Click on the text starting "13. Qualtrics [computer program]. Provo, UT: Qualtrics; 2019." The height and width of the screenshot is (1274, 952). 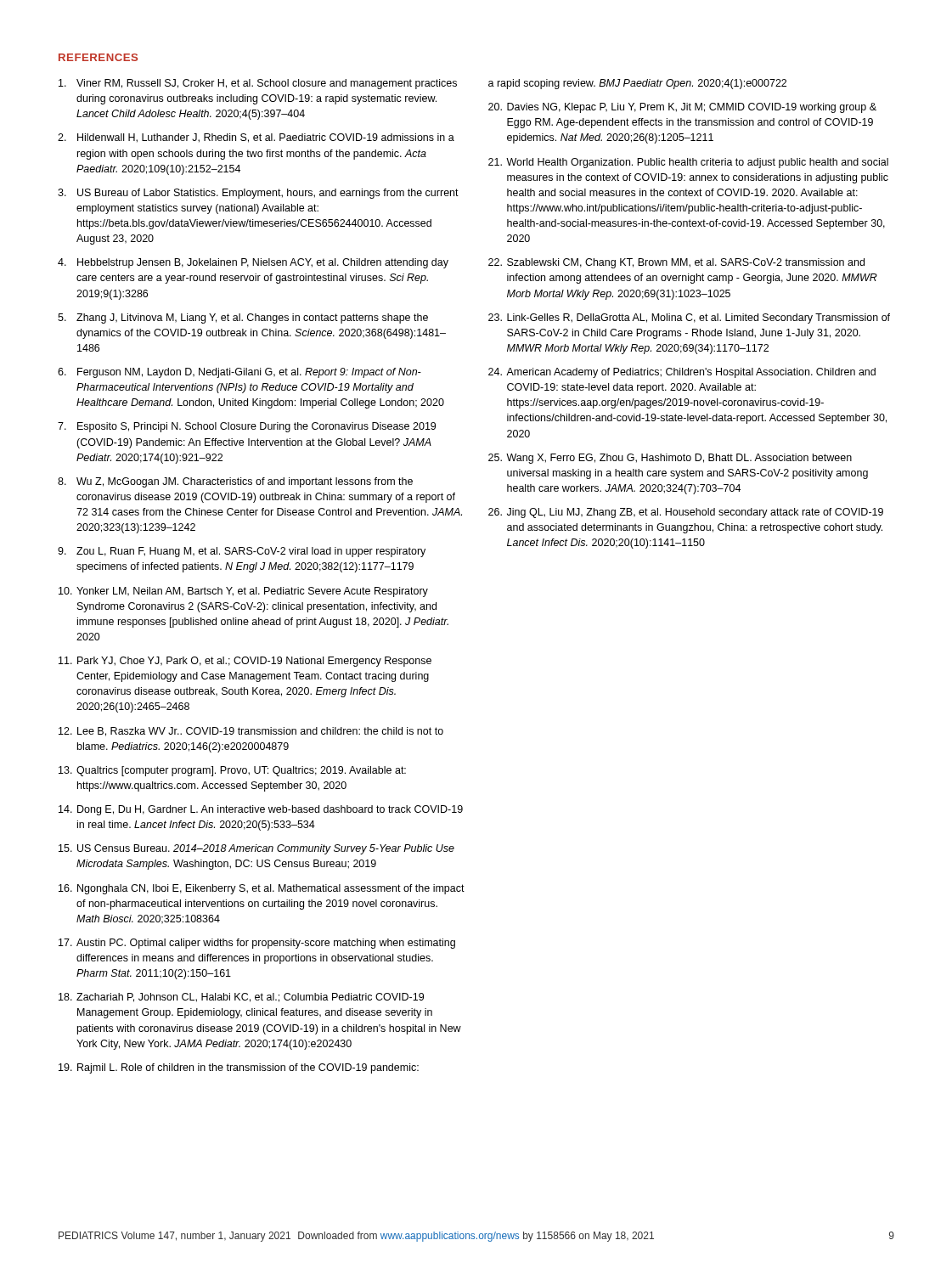tap(261, 778)
